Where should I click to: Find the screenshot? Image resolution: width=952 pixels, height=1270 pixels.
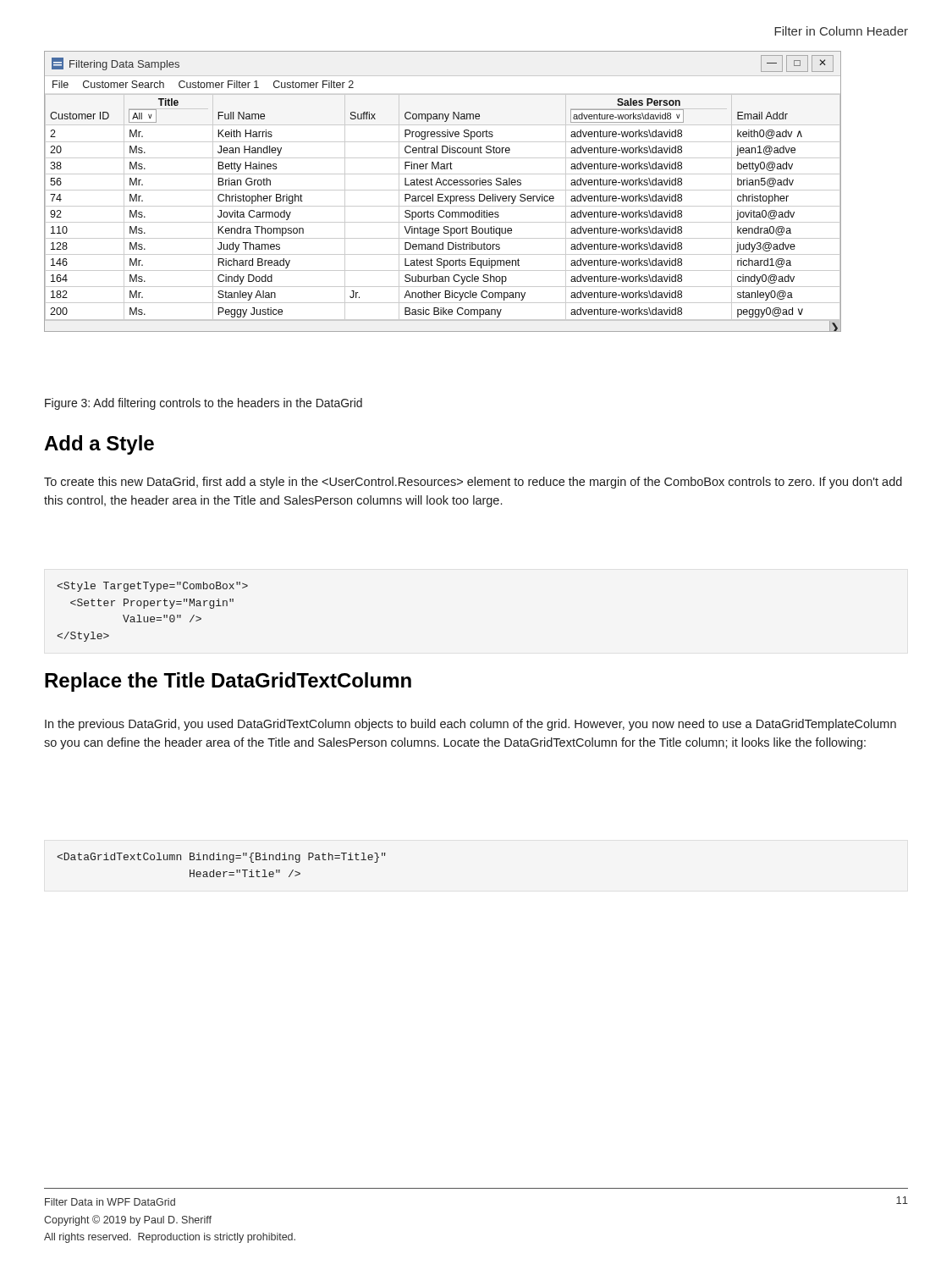(x=442, y=191)
